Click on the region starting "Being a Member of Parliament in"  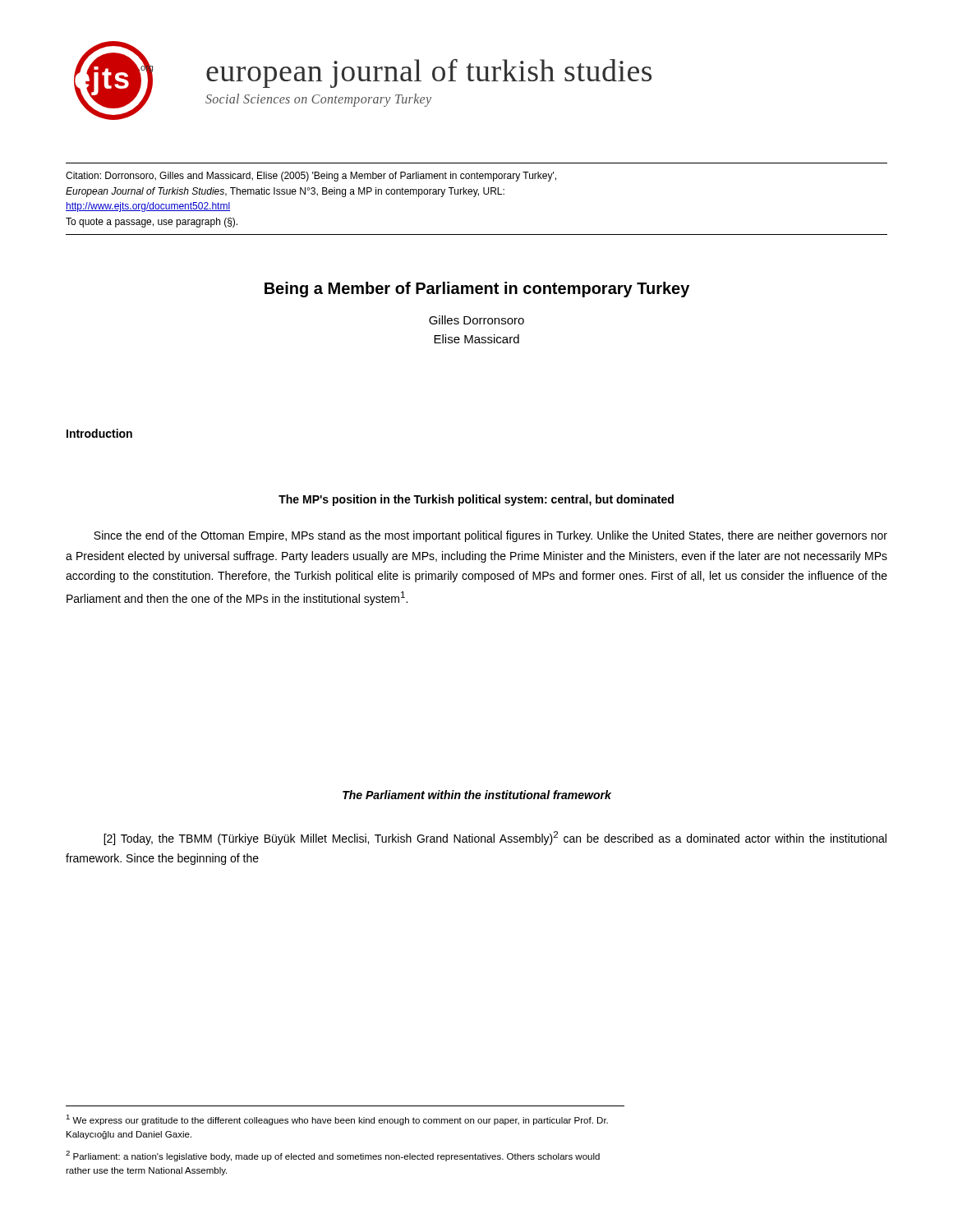[476, 288]
